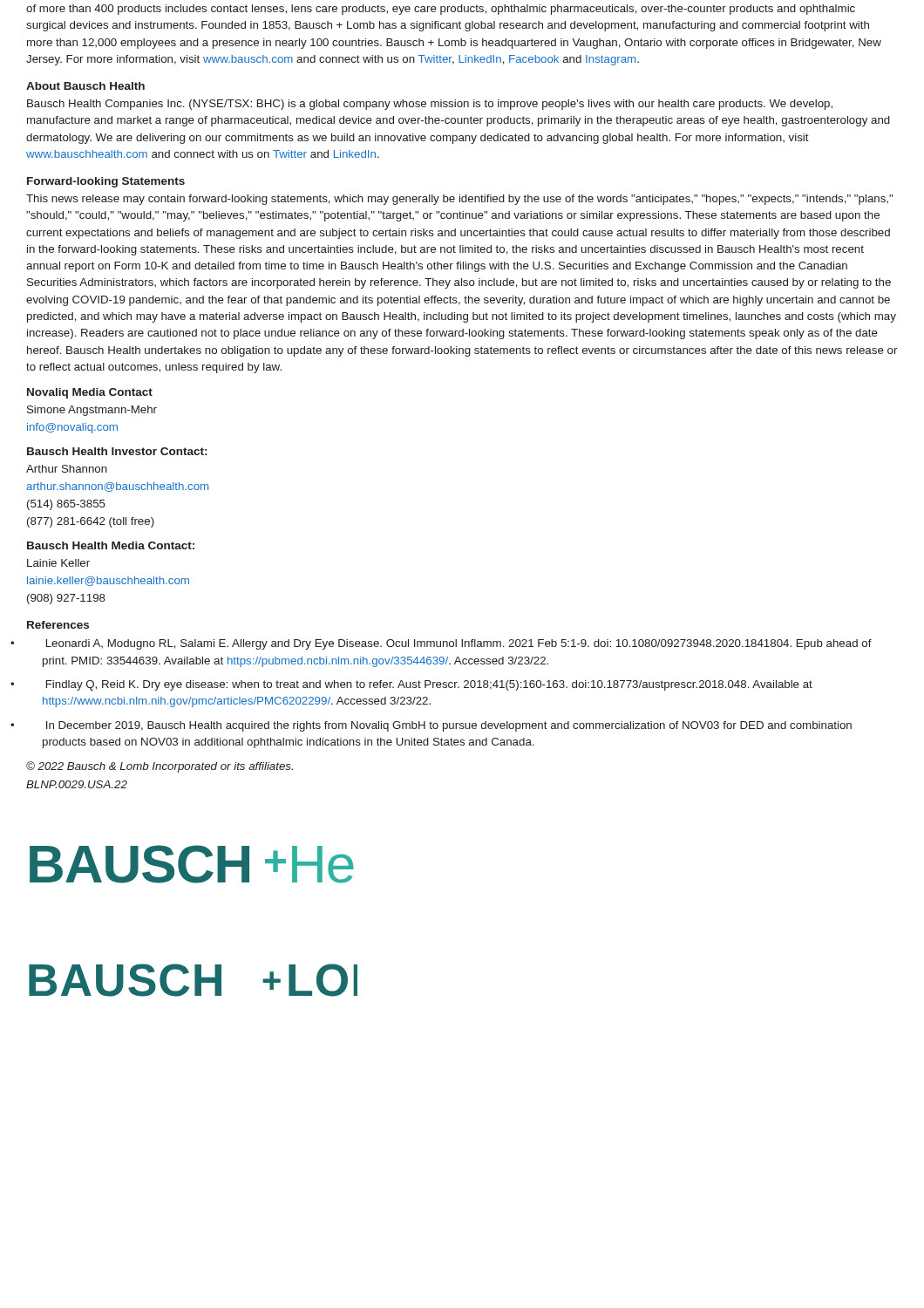
Task: Select the text block starting "Simone Angstmann-Mehr info@novaliq.com"
Action: (x=92, y=418)
